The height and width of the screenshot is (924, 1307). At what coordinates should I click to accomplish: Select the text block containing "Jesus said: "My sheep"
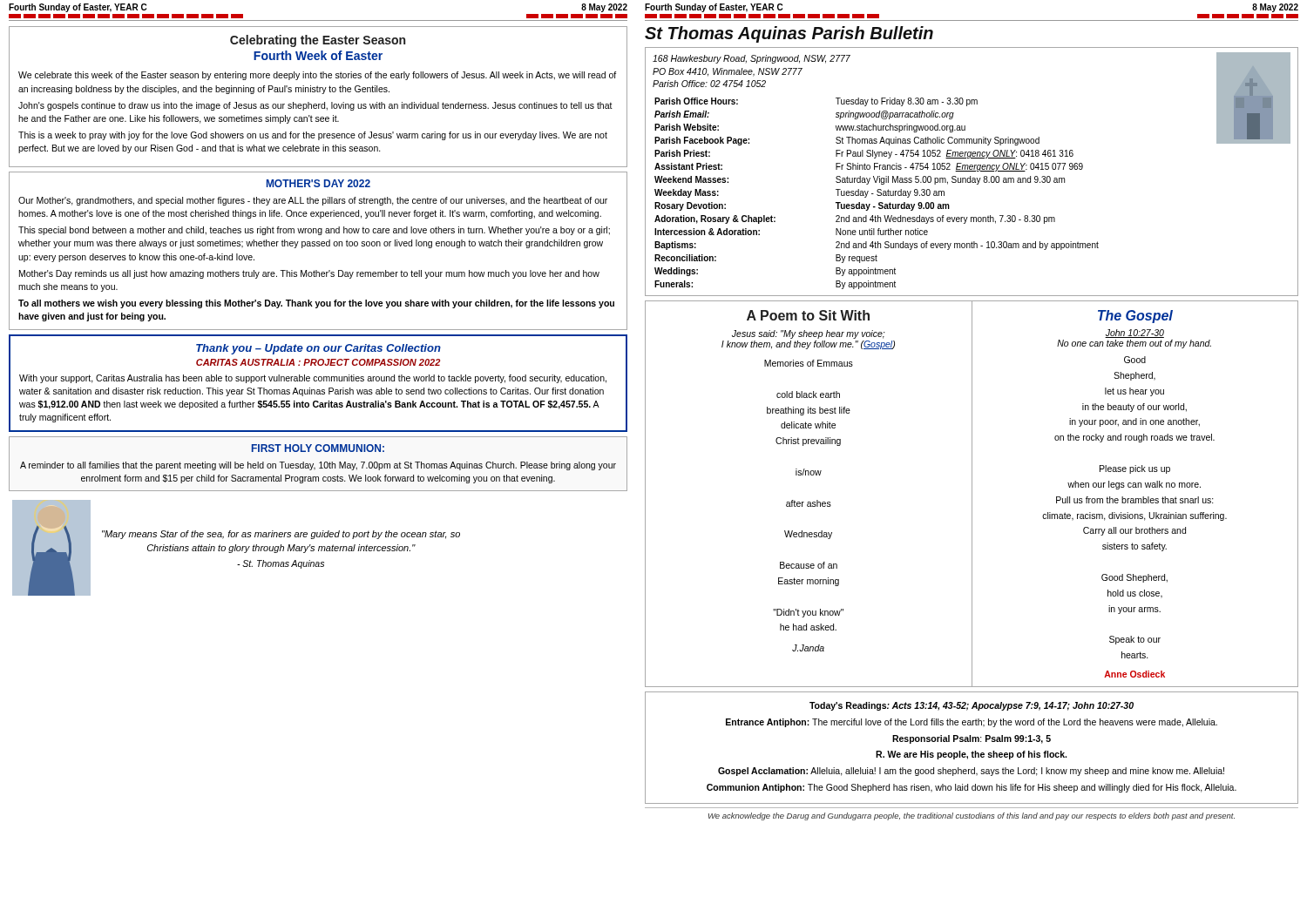click(x=808, y=339)
